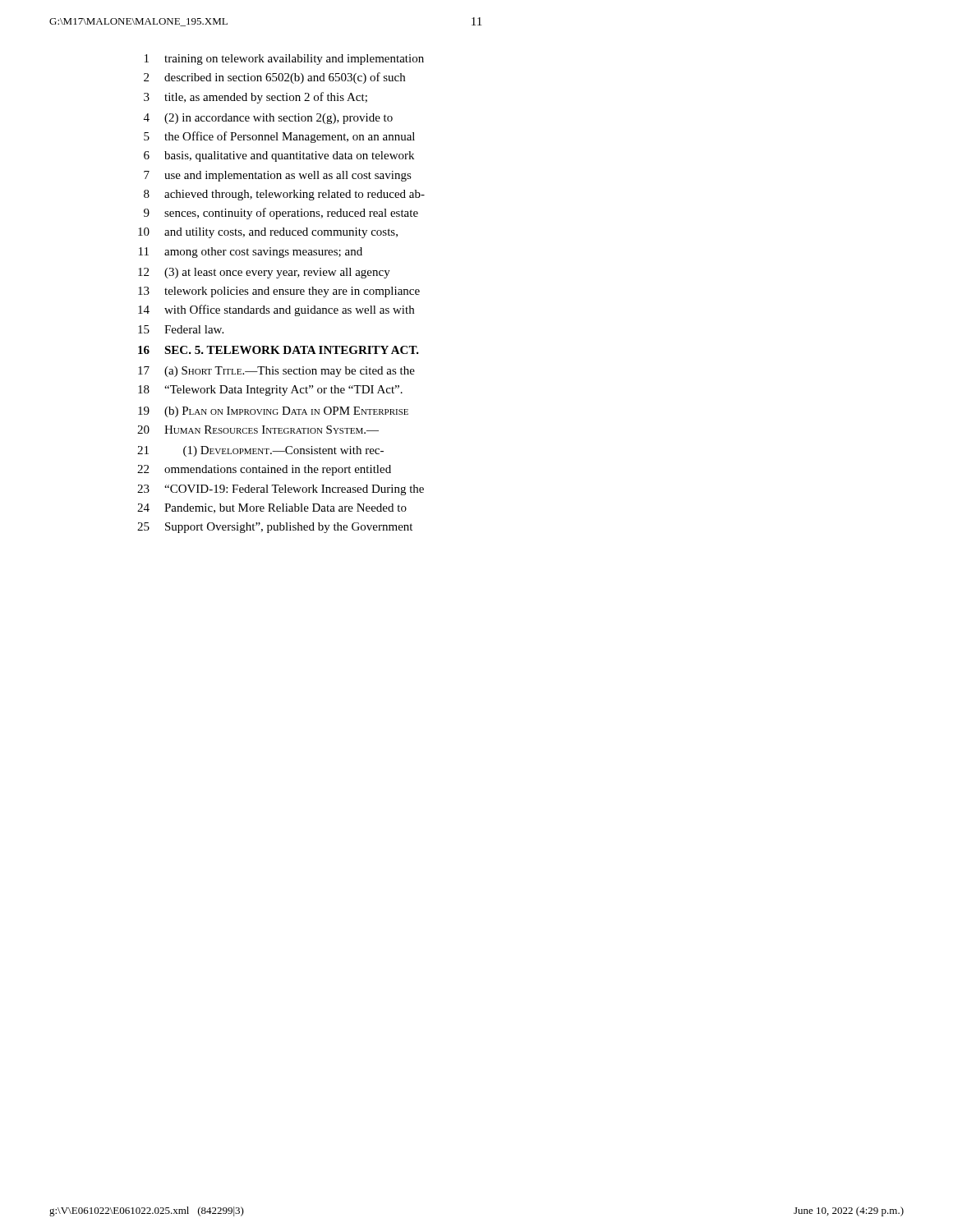
Task: Point to the block beginning "6 basis, qualitative and quantitative data"
Action: point(279,156)
